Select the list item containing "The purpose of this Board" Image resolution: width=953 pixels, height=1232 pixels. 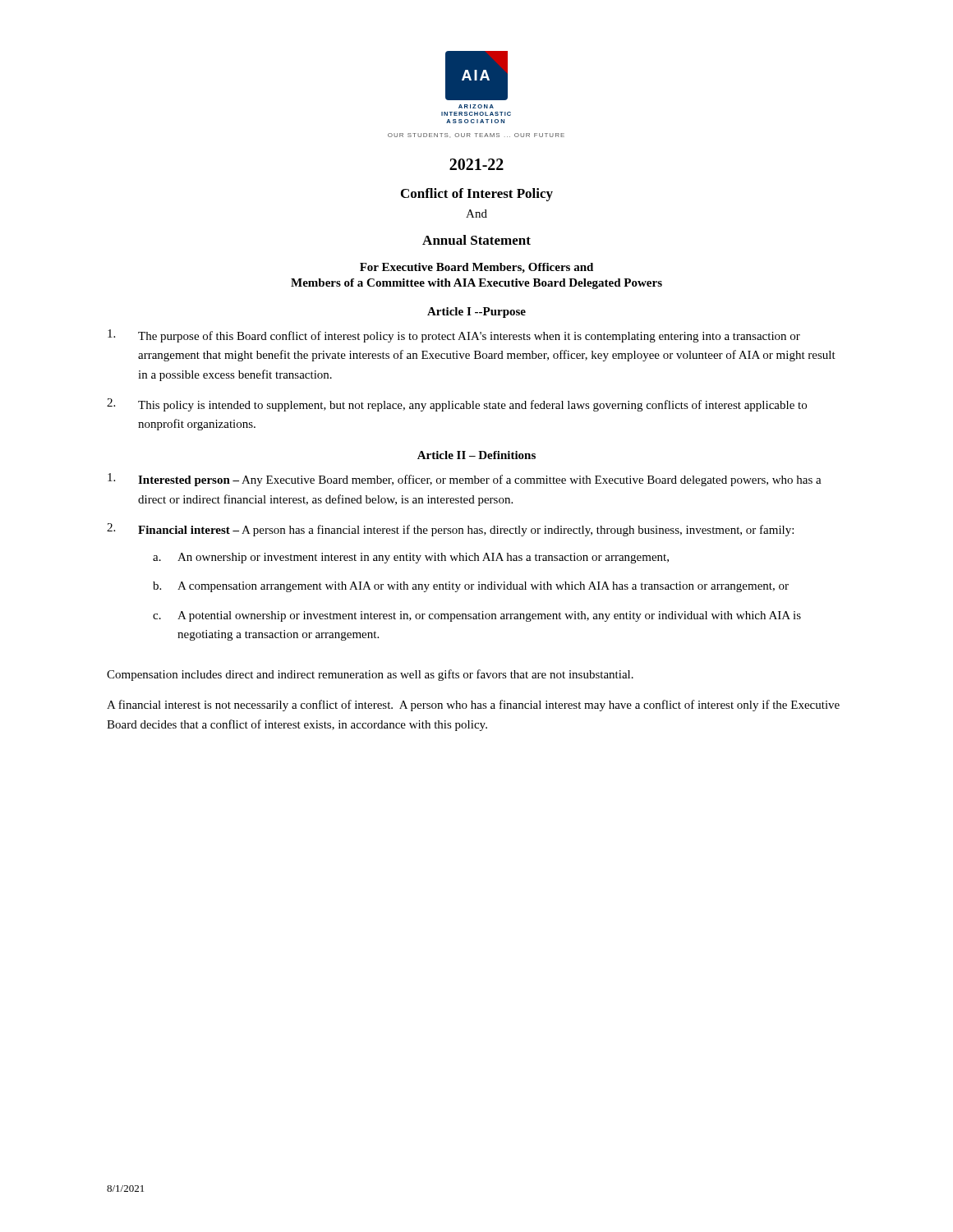pos(476,355)
